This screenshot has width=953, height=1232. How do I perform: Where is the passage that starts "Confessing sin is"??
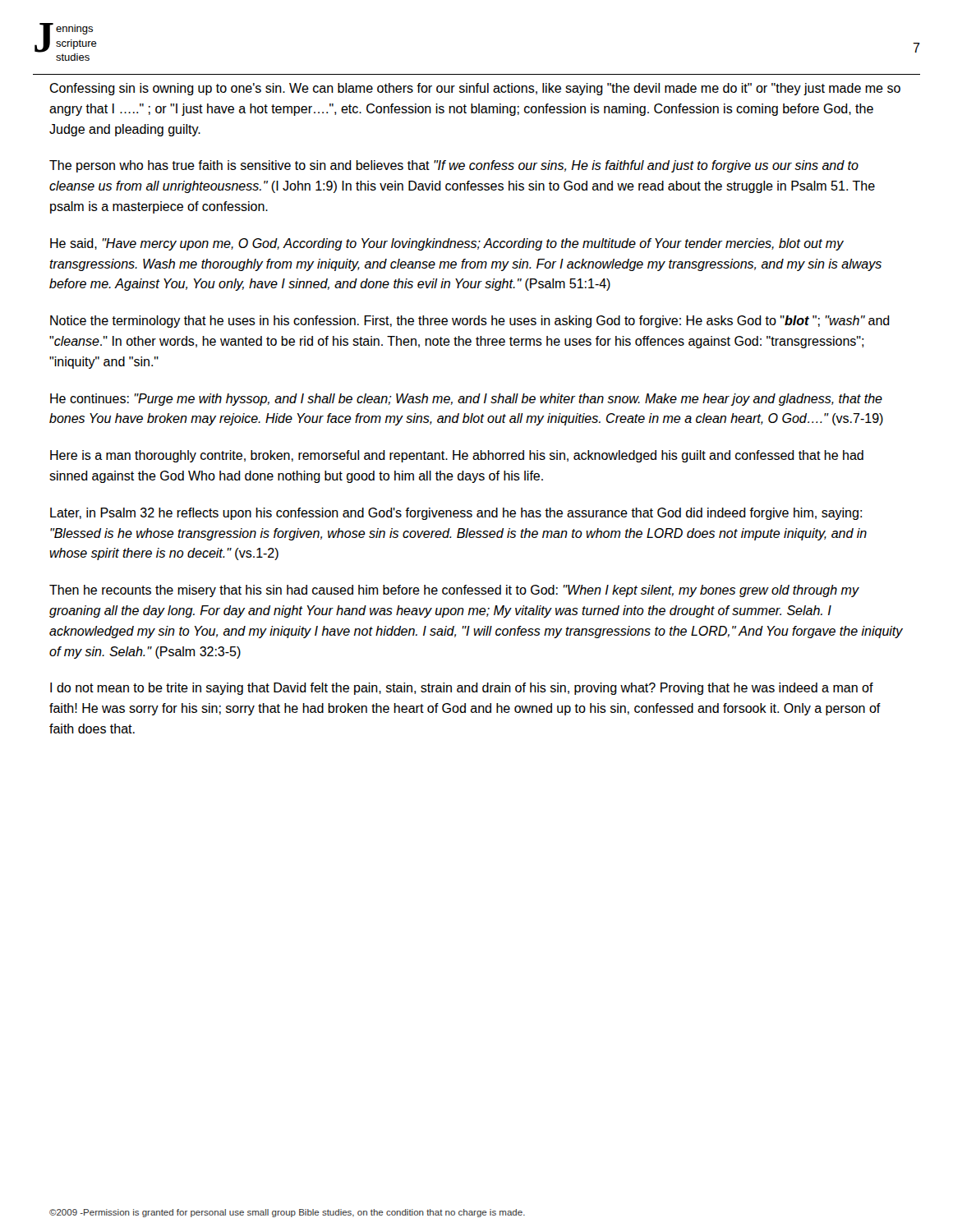475,109
